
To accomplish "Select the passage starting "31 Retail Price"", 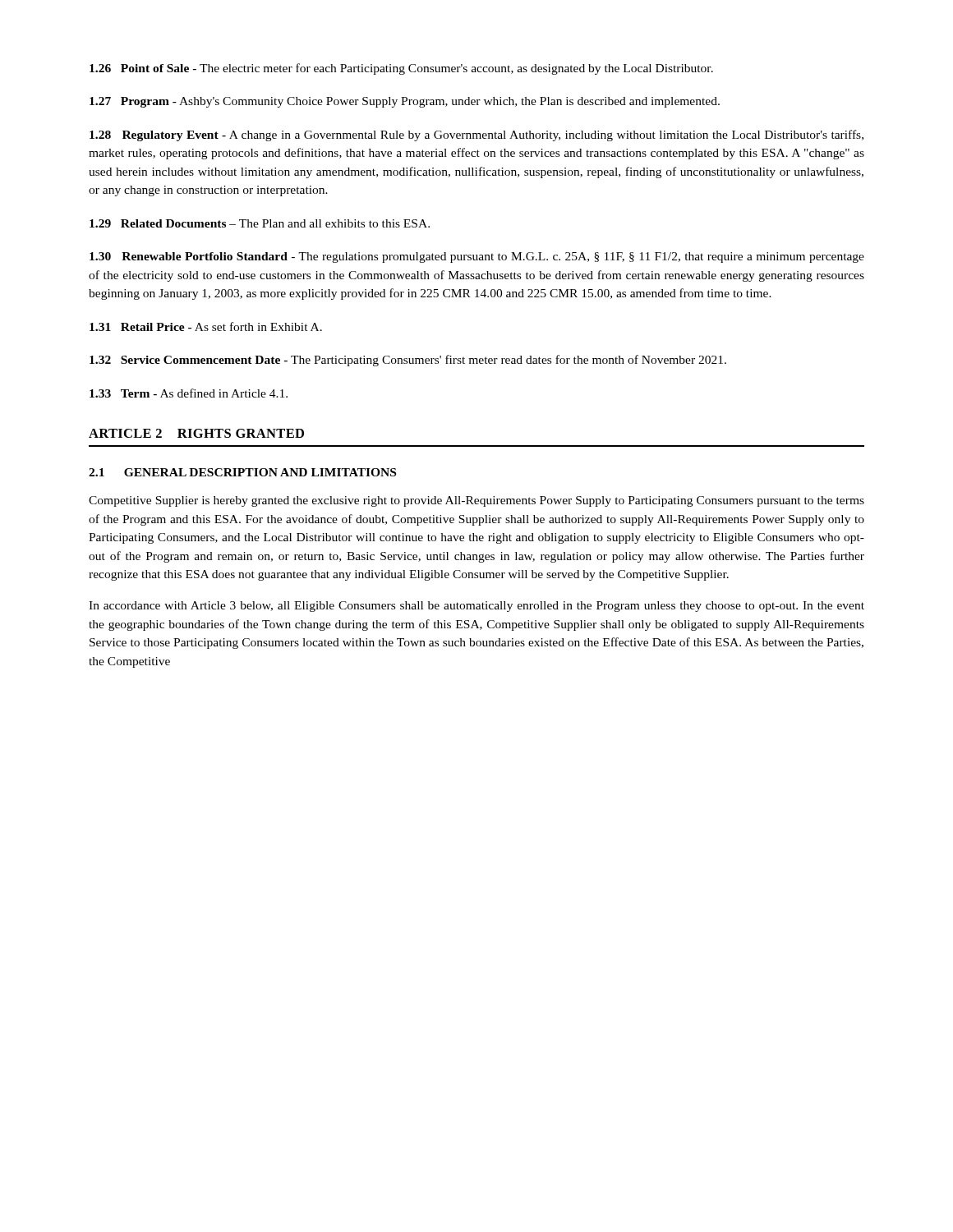I will coord(206,326).
